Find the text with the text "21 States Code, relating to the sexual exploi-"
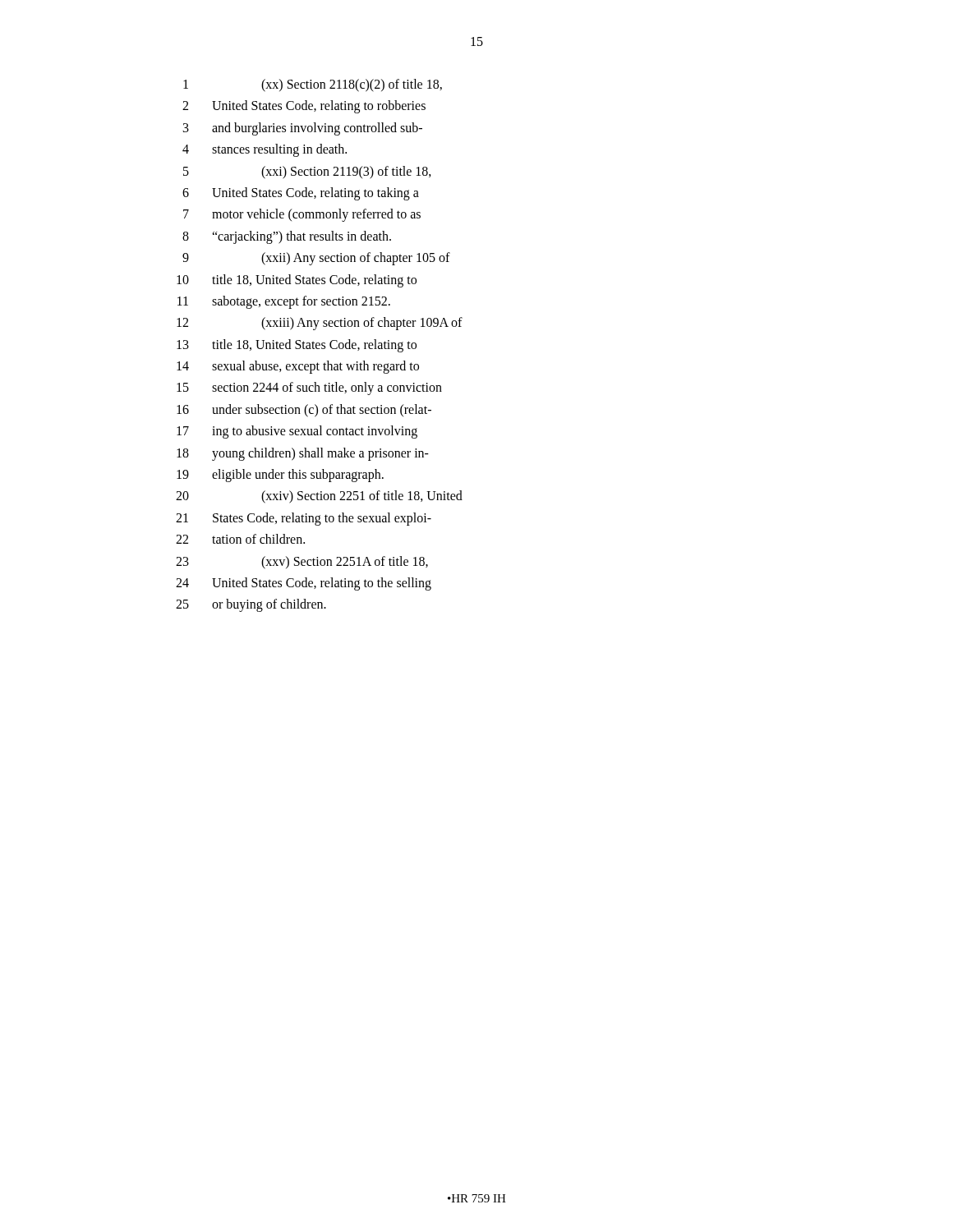This screenshot has height=1232, width=953. pos(304,519)
